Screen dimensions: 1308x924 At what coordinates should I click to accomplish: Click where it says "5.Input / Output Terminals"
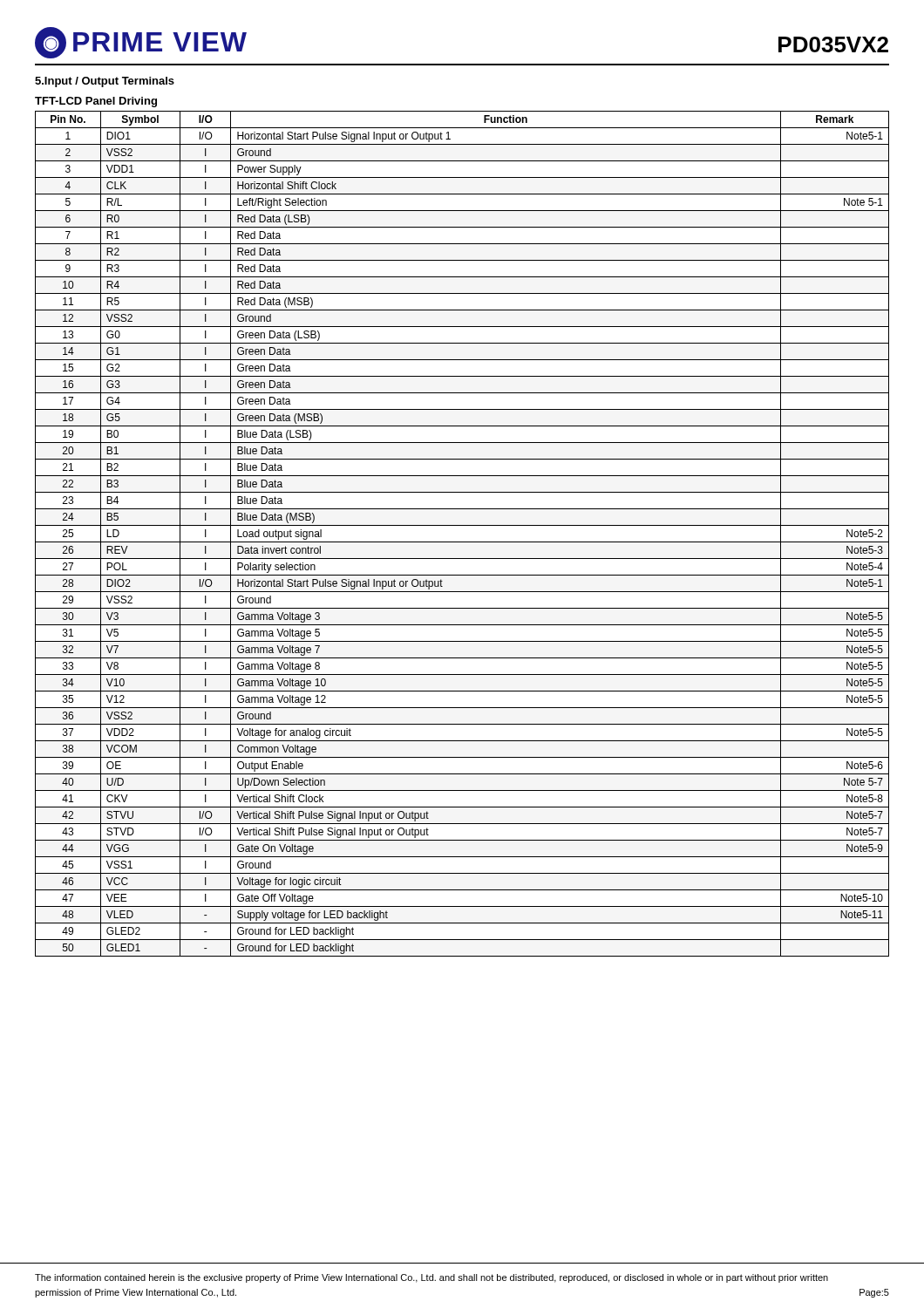(105, 81)
